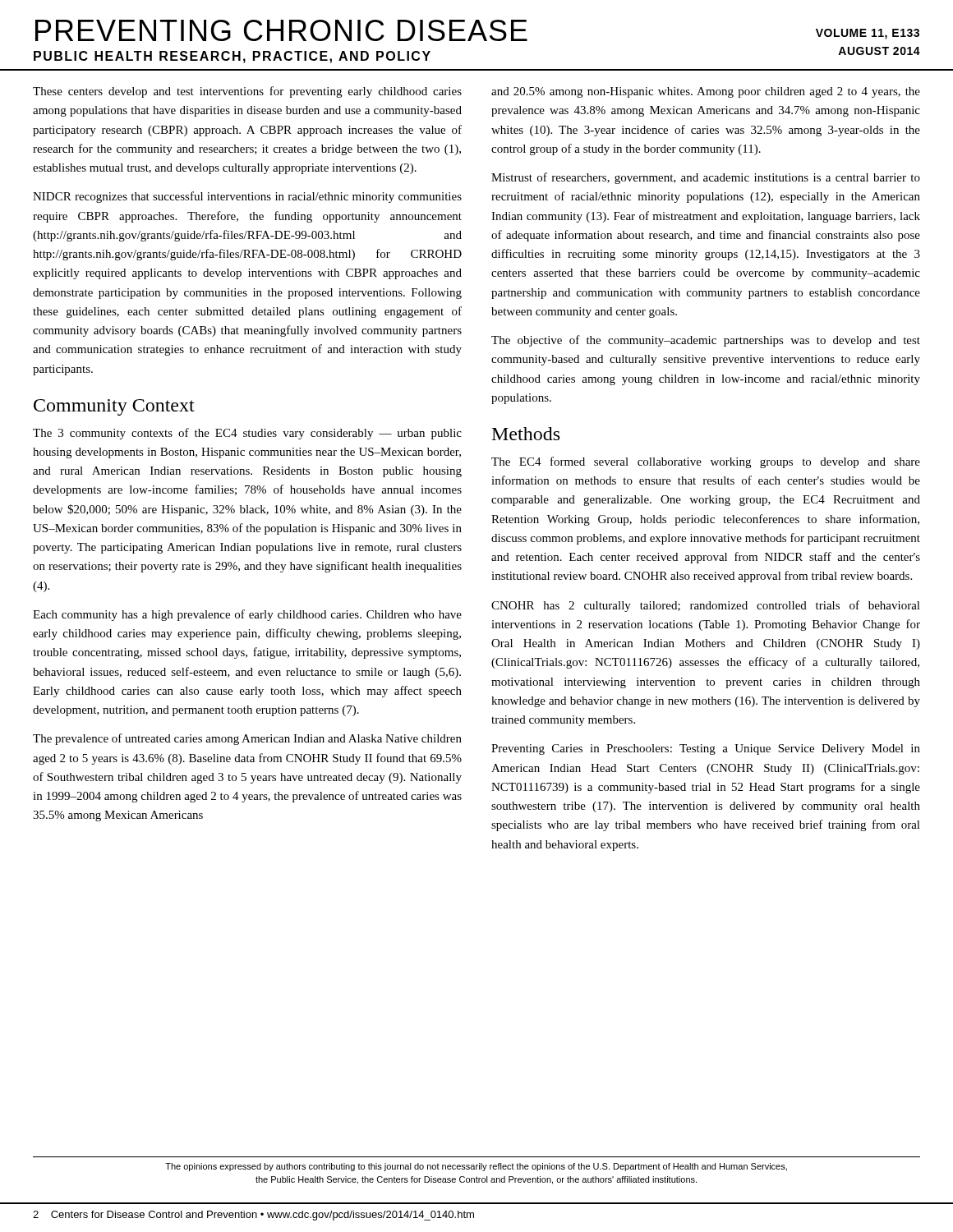Where is the passage that starts "Preventing Caries in Preschoolers: Testing"?
953x1232 pixels.
tap(706, 797)
